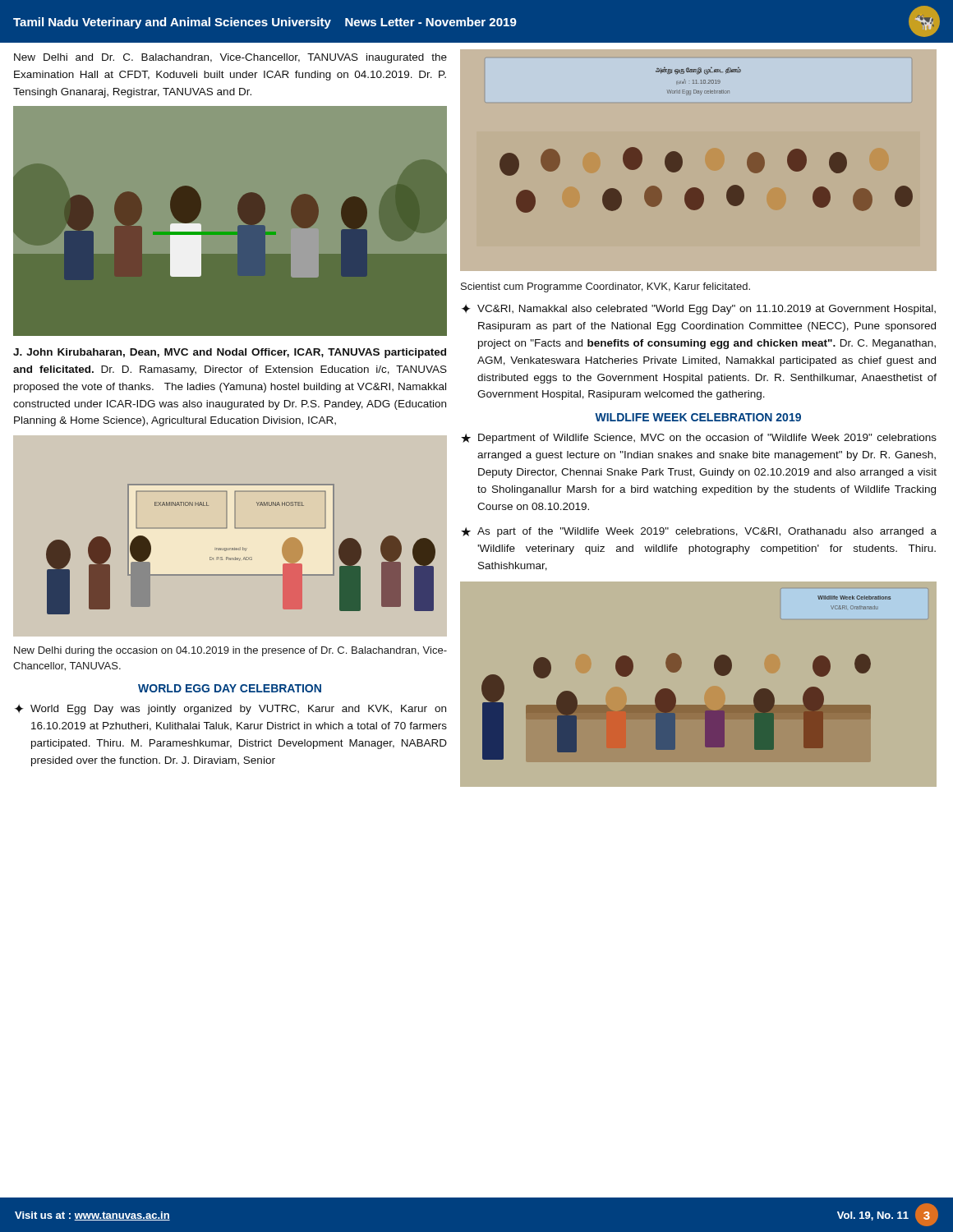The width and height of the screenshot is (953, 1232).
Task: Select the section header that says "WORLD EGG DAY CELEBRATION"
Action: 230,688
